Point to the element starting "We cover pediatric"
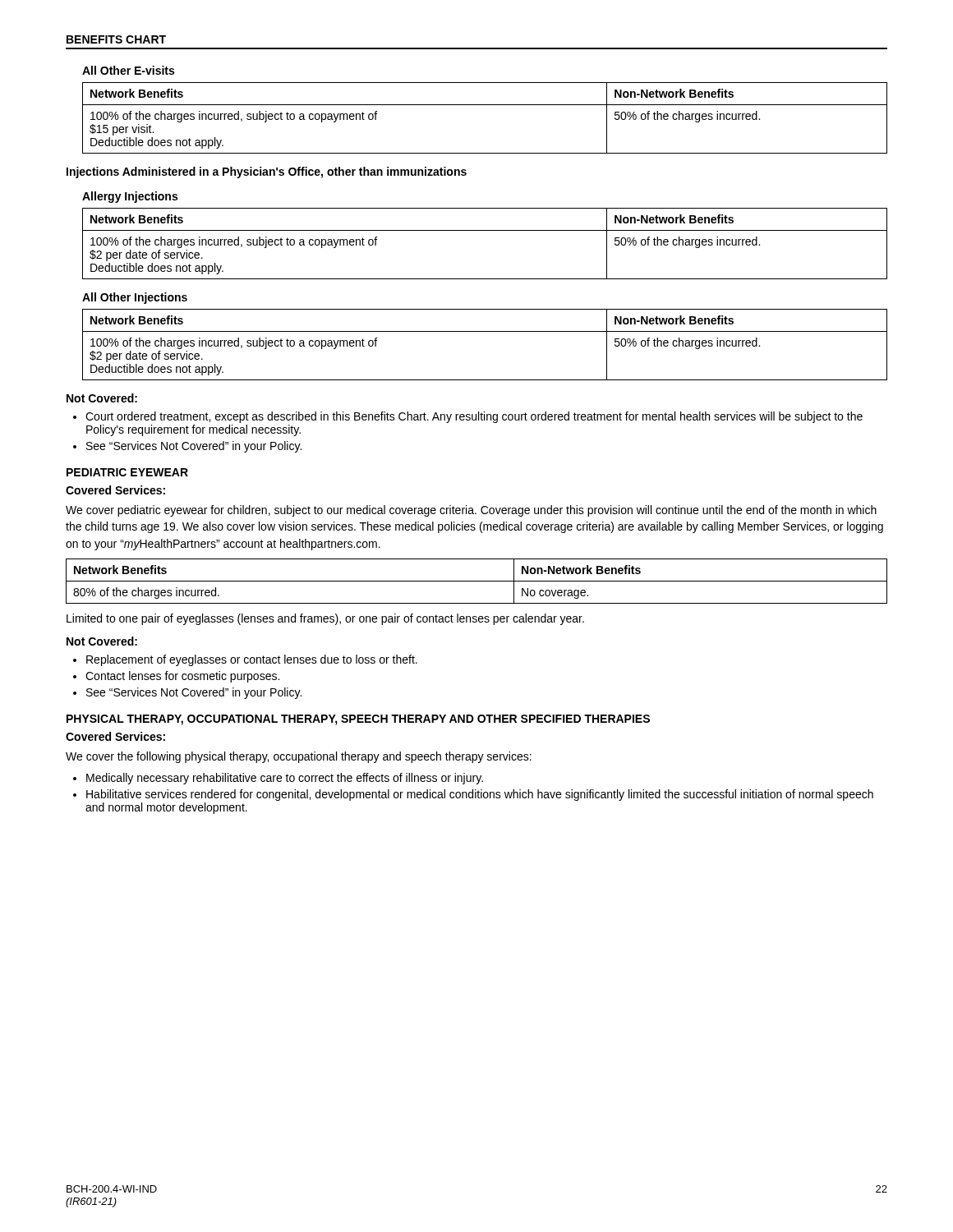Screen dimensions: 1232x953 click(475, 527)
